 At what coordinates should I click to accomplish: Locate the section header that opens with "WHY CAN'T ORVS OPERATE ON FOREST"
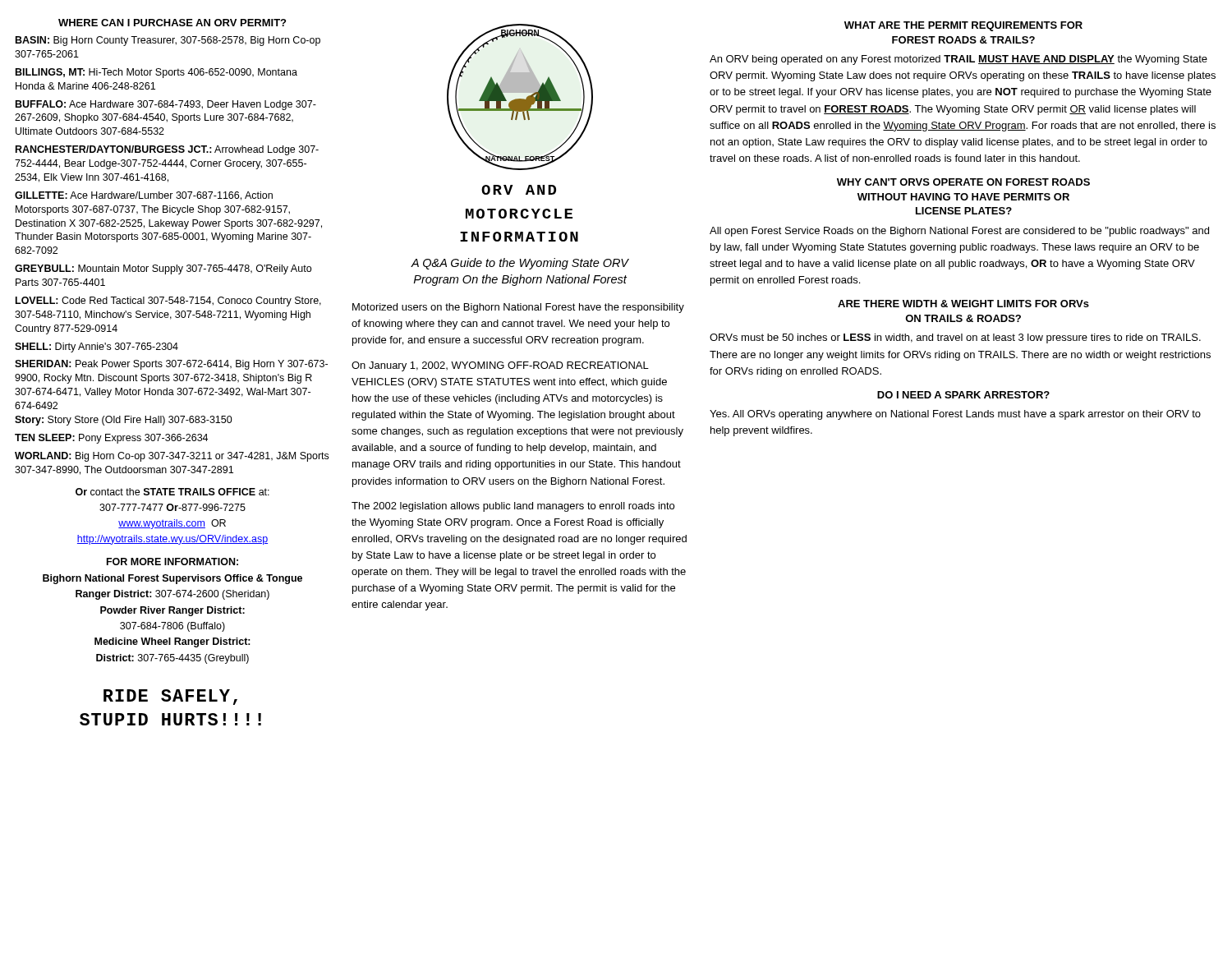pyautogui.click(x=963, y=196)
